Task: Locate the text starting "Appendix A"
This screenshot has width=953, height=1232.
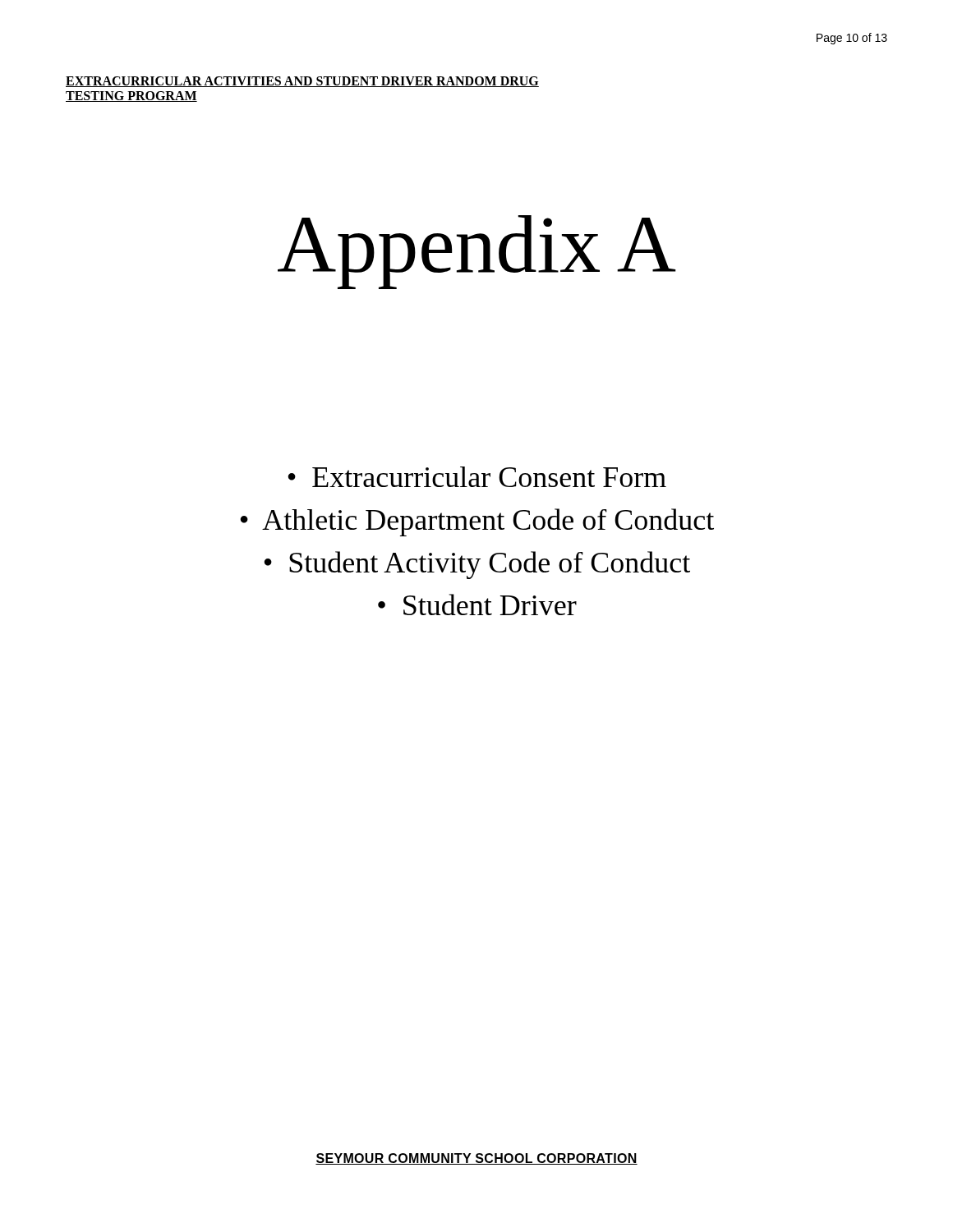Action: [476, 244]
